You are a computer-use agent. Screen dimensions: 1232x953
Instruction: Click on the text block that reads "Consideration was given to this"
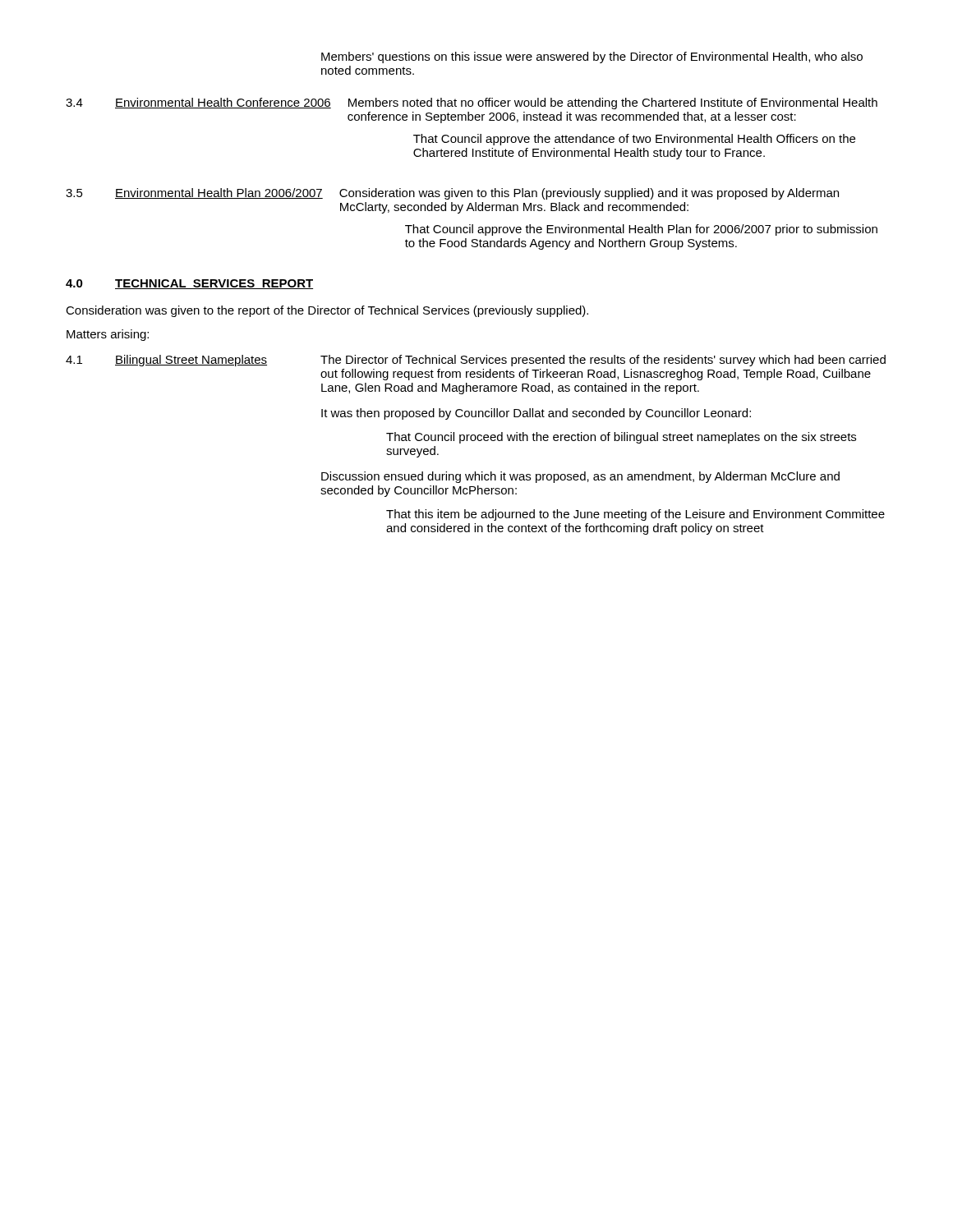point(589,200)
